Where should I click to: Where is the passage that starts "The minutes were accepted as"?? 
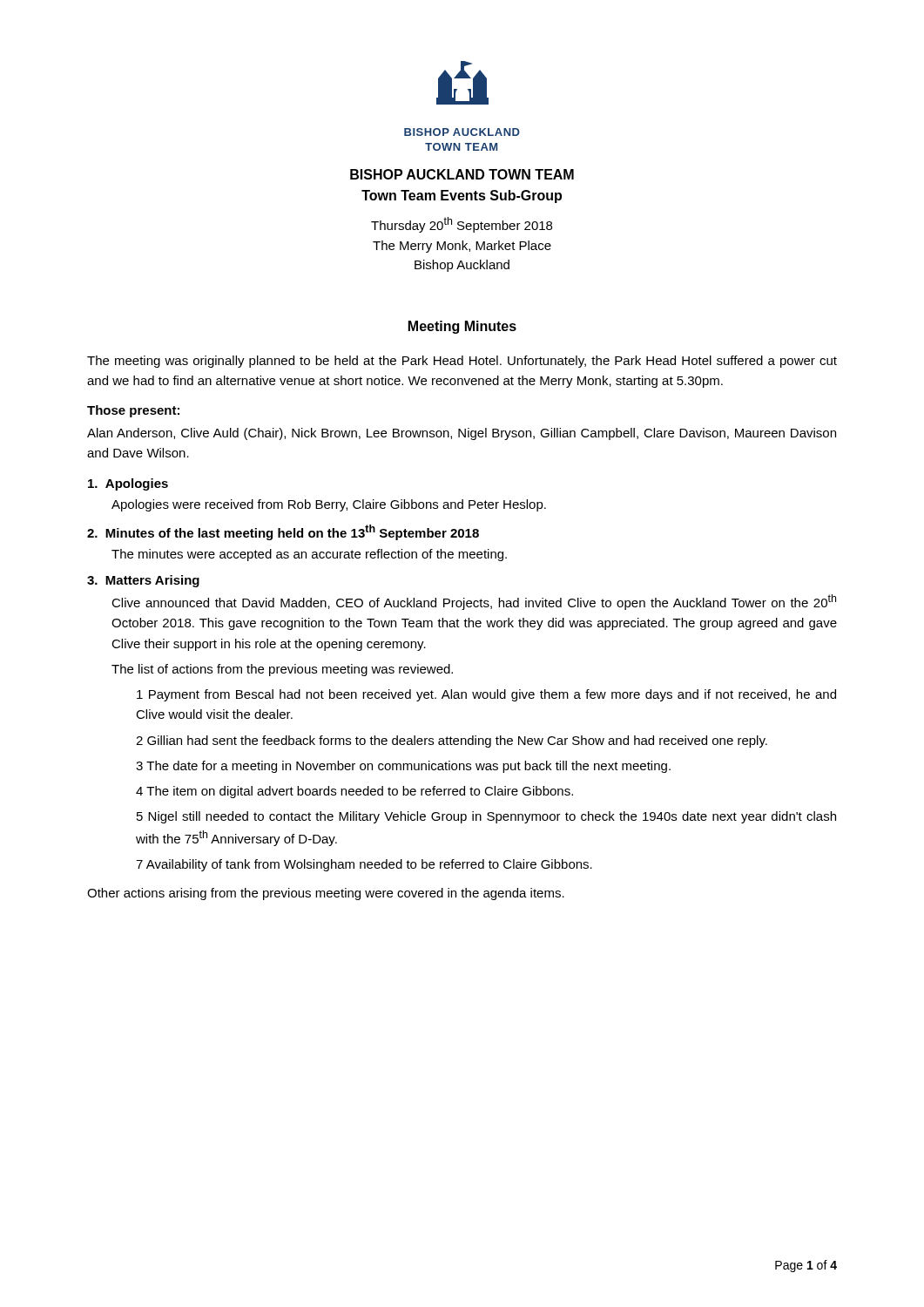[x=310, y=554]
